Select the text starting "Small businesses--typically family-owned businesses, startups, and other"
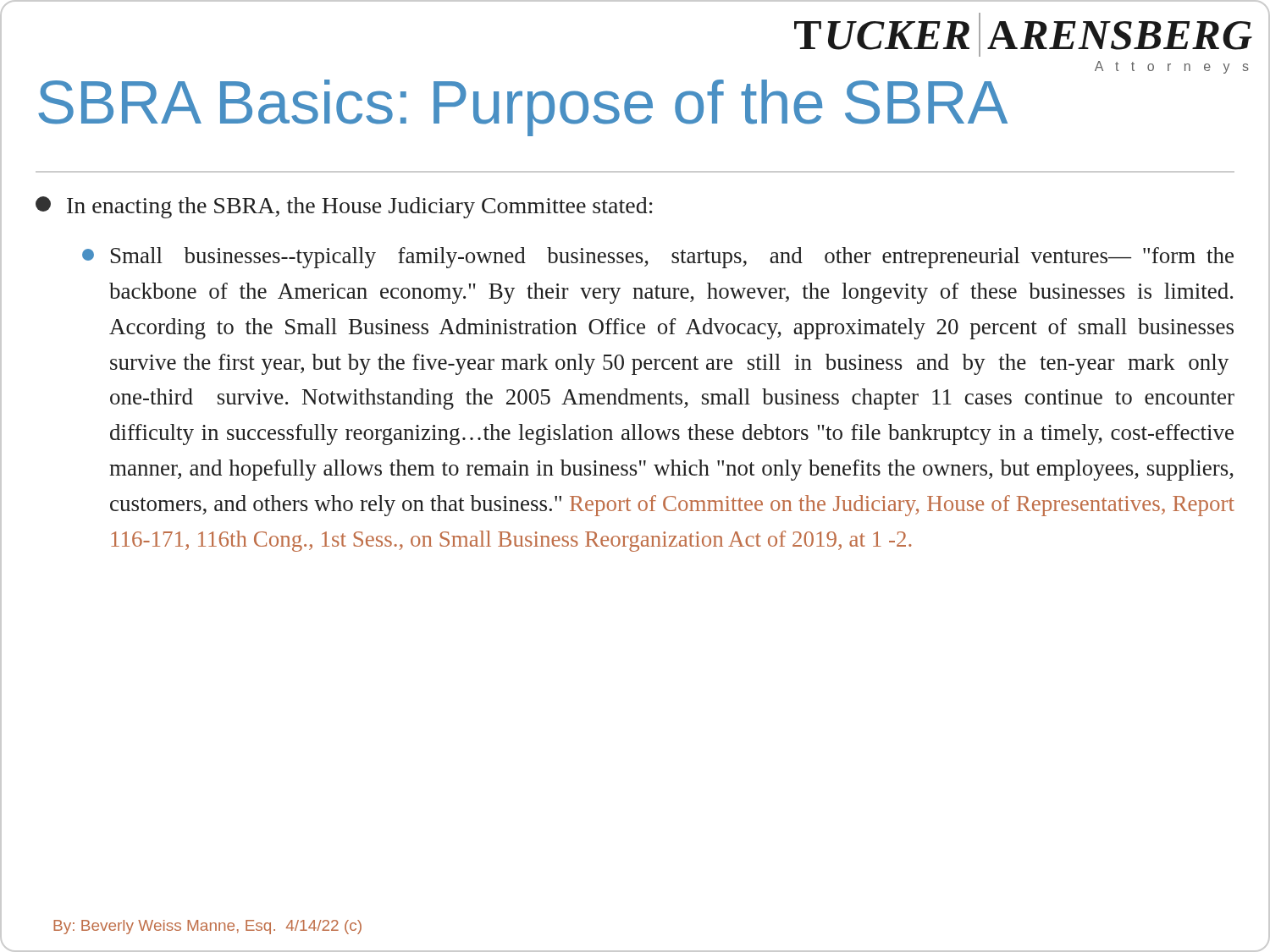The height and width of the screenshot is (952, 1270). point(658,398)
